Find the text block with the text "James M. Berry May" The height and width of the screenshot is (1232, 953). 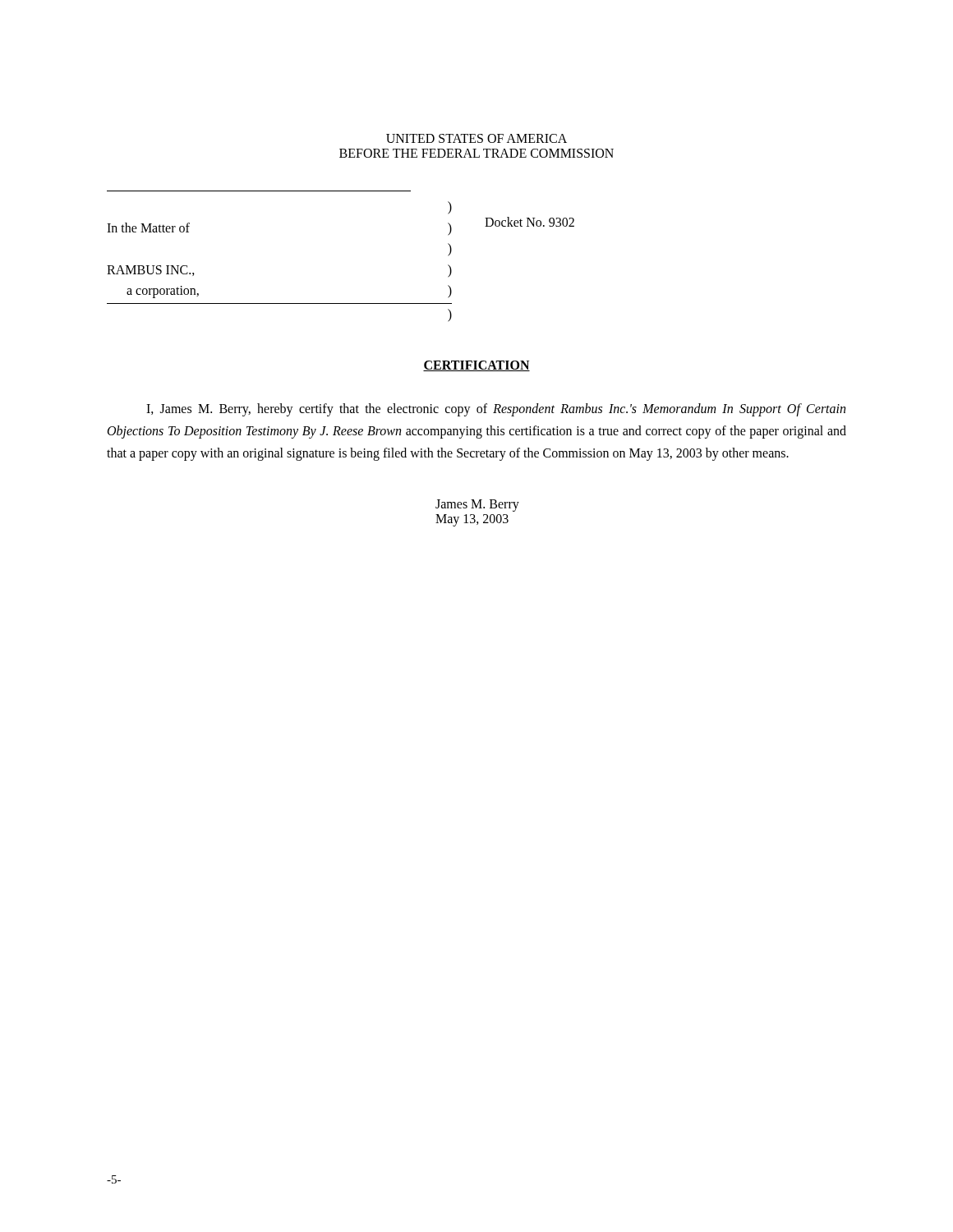click(x=477, y=511)
